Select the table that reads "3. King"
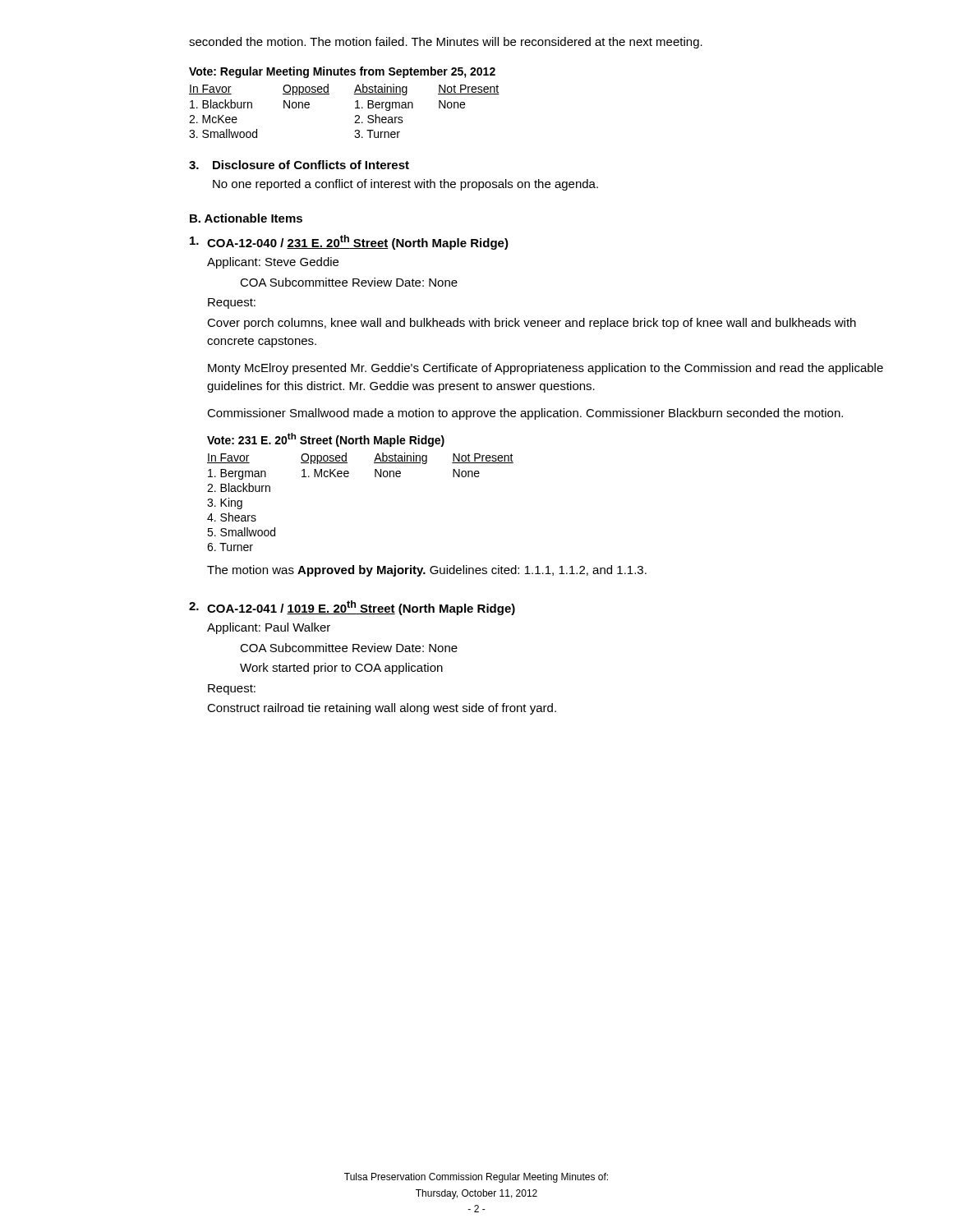 click(x=547, y=492)
